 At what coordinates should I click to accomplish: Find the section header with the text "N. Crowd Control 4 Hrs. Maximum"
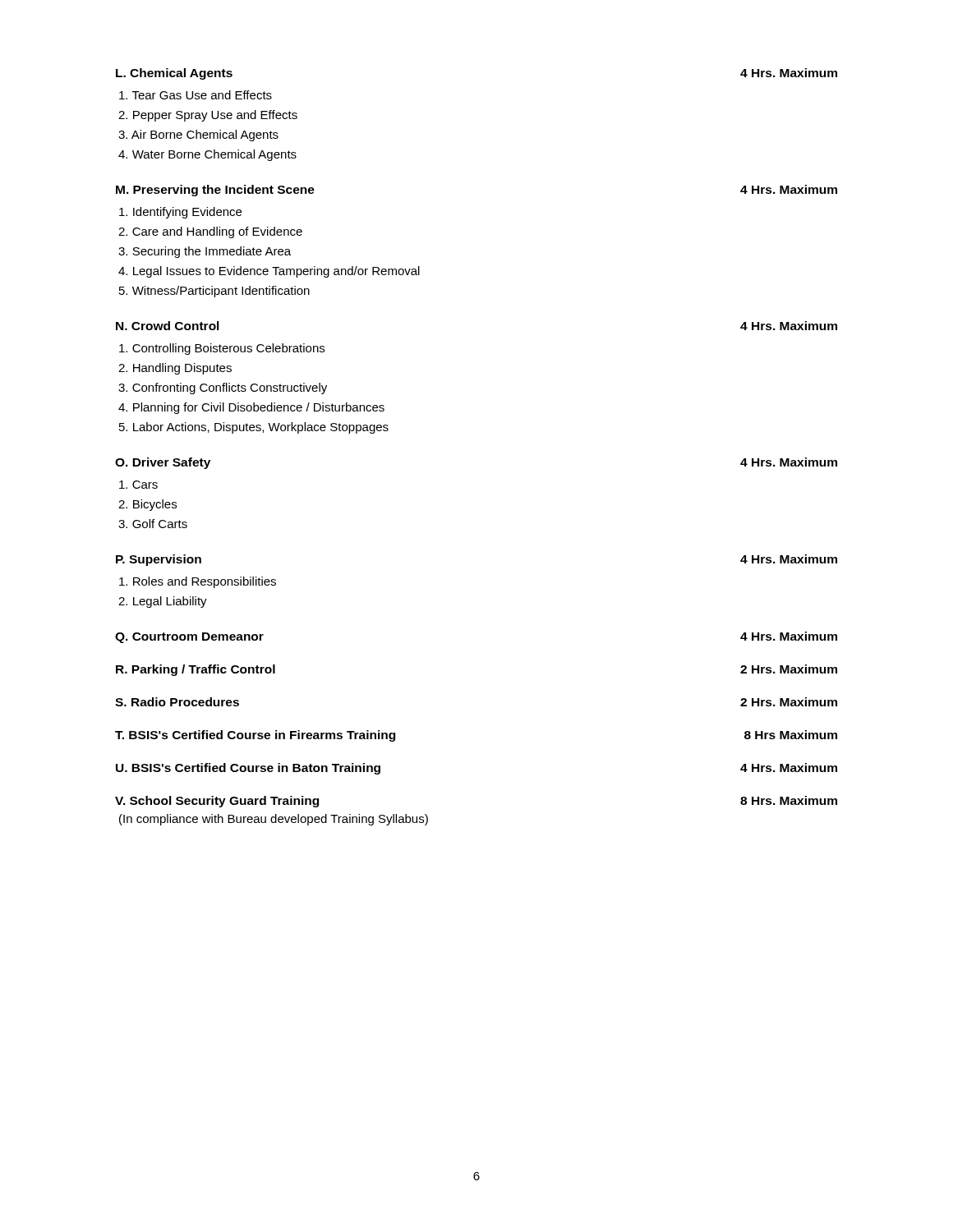[177, 325]
